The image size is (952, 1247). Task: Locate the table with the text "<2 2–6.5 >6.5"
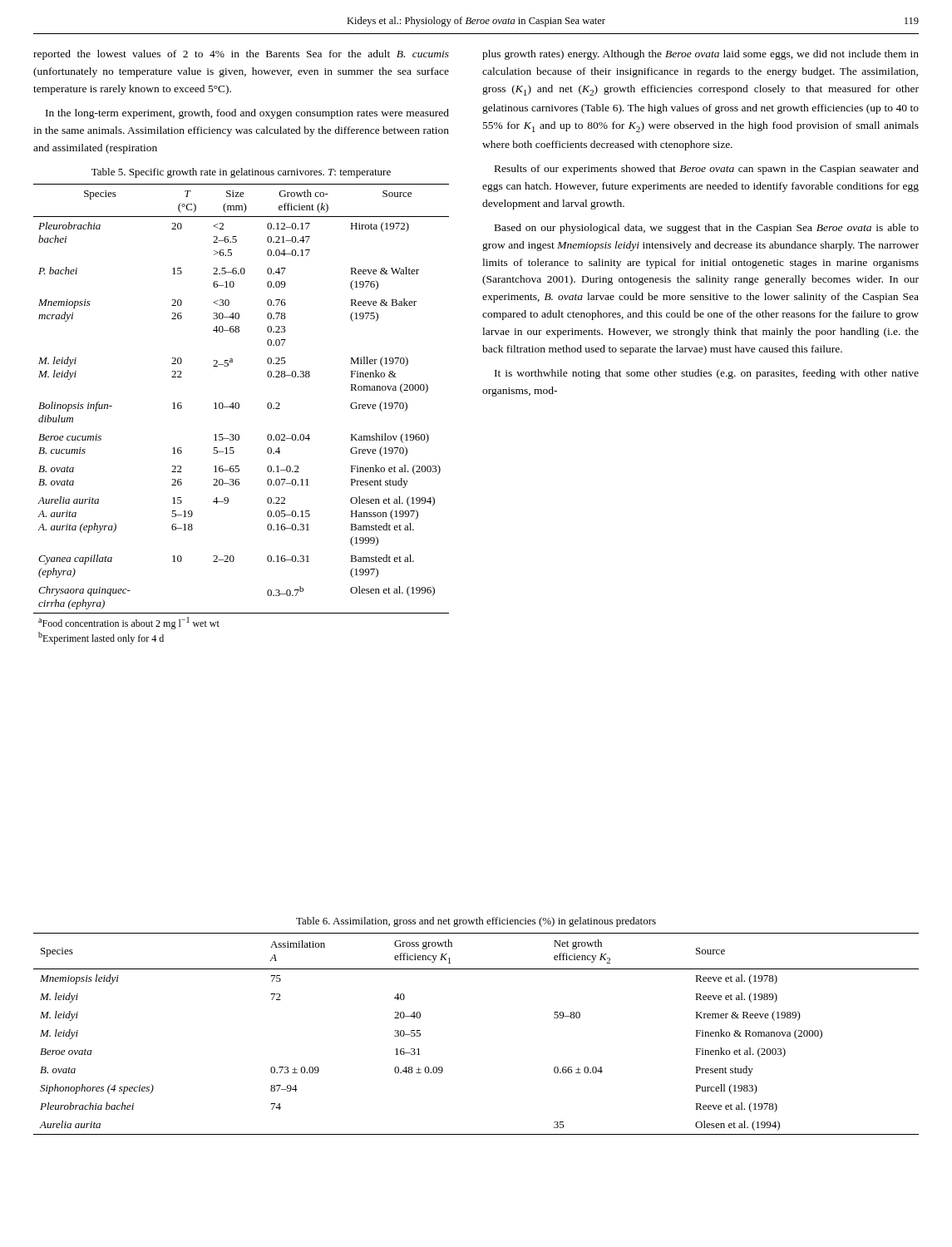point(241,415)
